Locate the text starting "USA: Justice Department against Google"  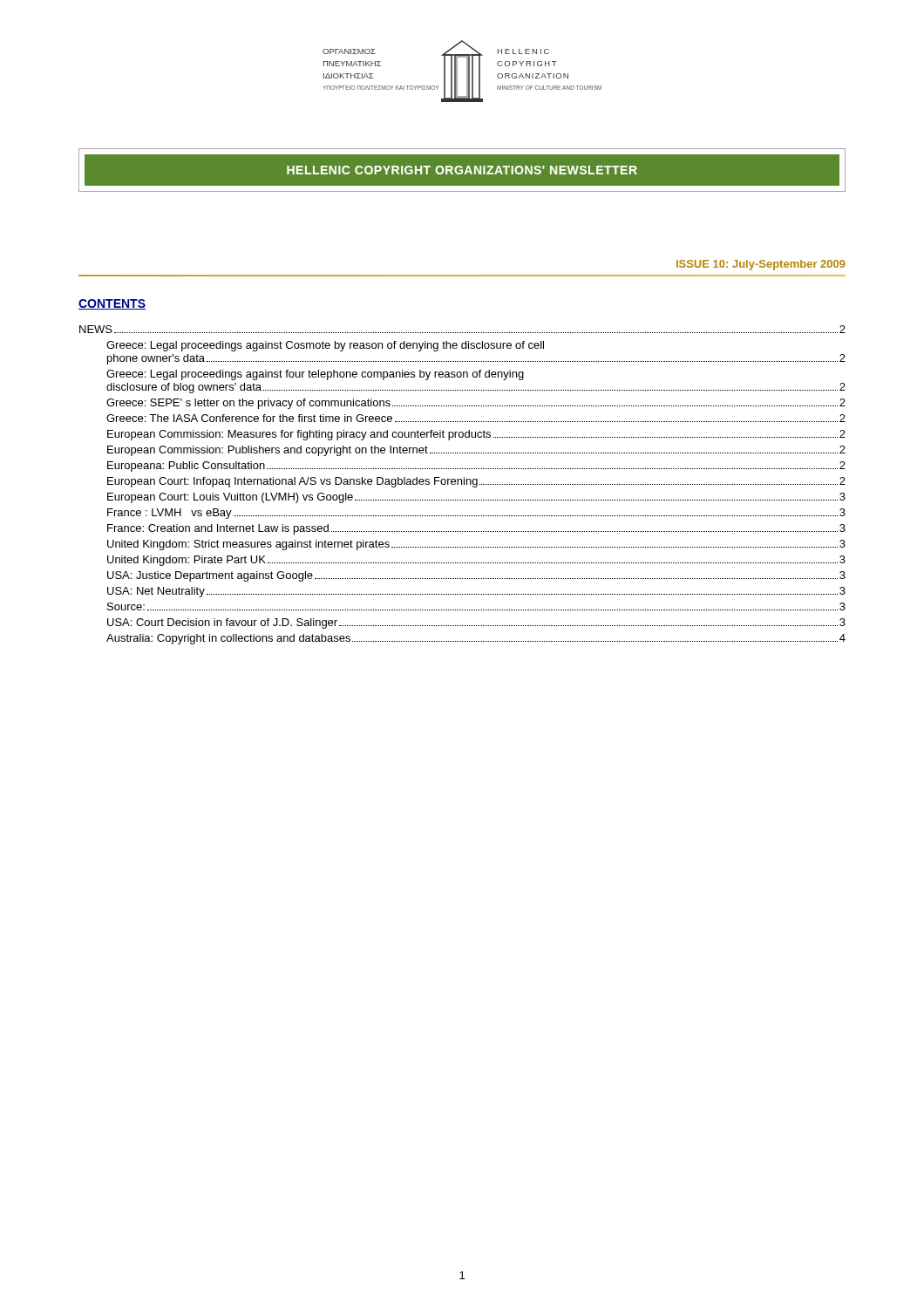462,575
